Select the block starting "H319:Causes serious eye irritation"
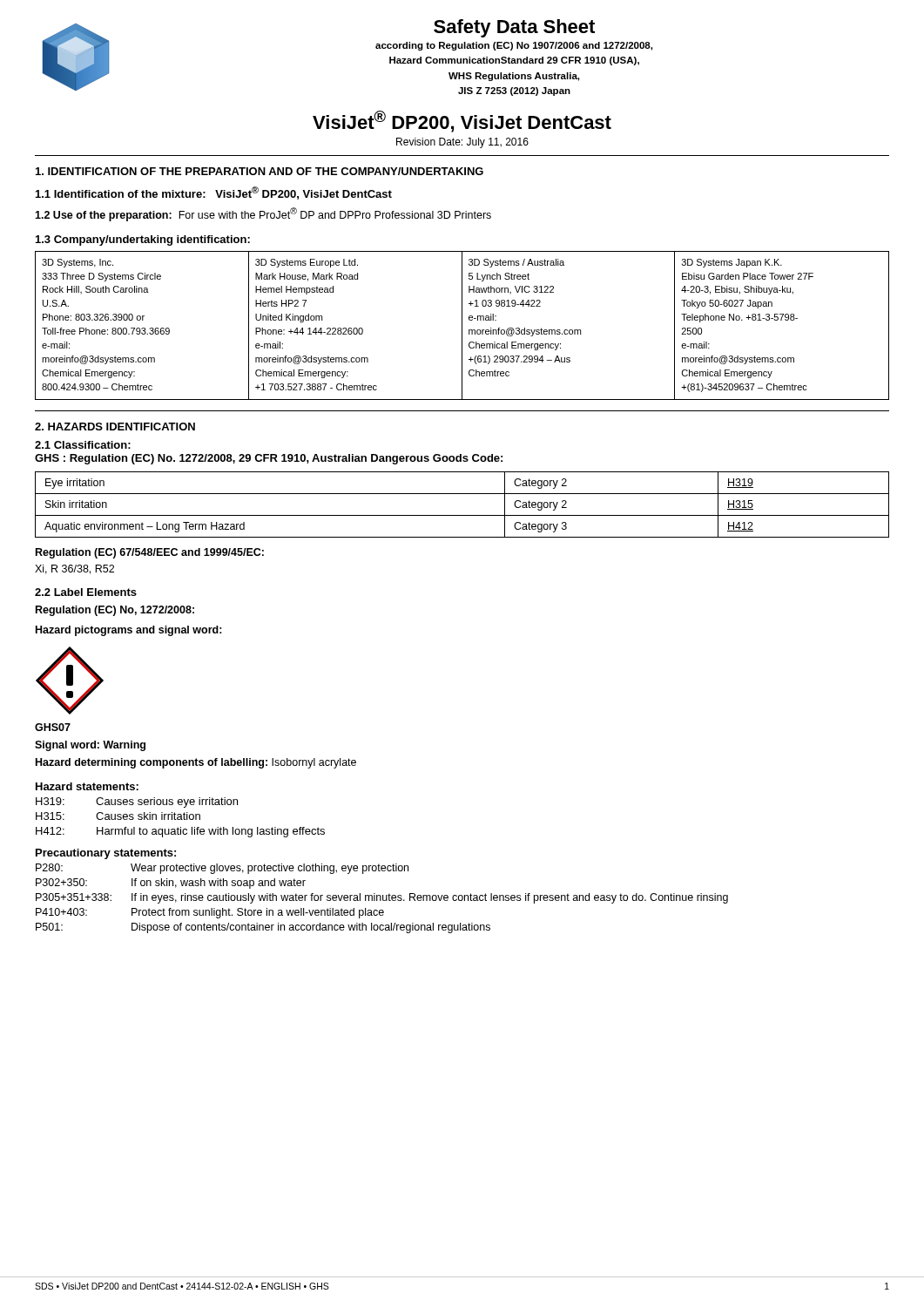This screenshot has height=1307, width=924. click(x=137, y=802)
